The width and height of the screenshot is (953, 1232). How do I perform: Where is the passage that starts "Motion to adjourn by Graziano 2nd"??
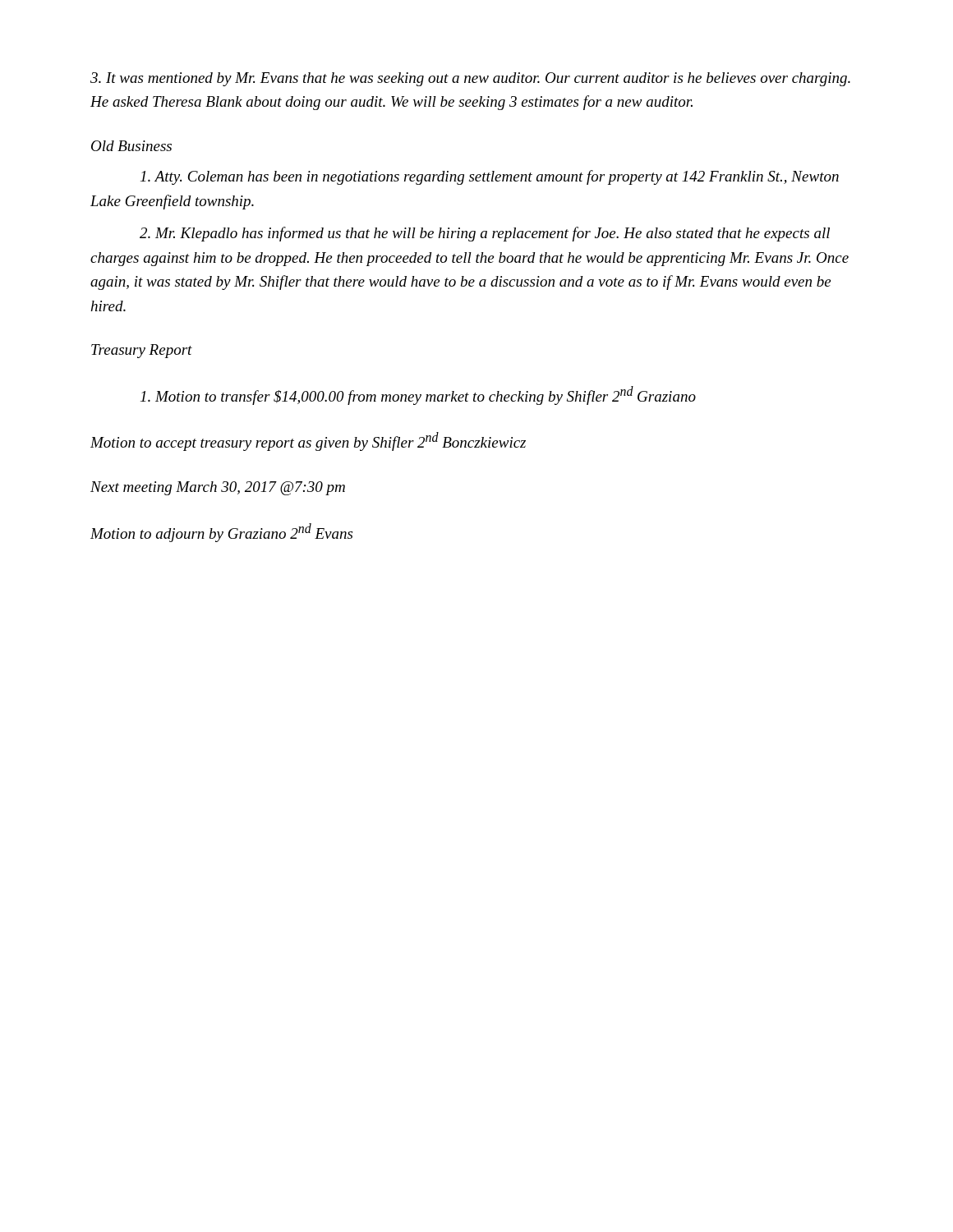(x=222, y=531)
